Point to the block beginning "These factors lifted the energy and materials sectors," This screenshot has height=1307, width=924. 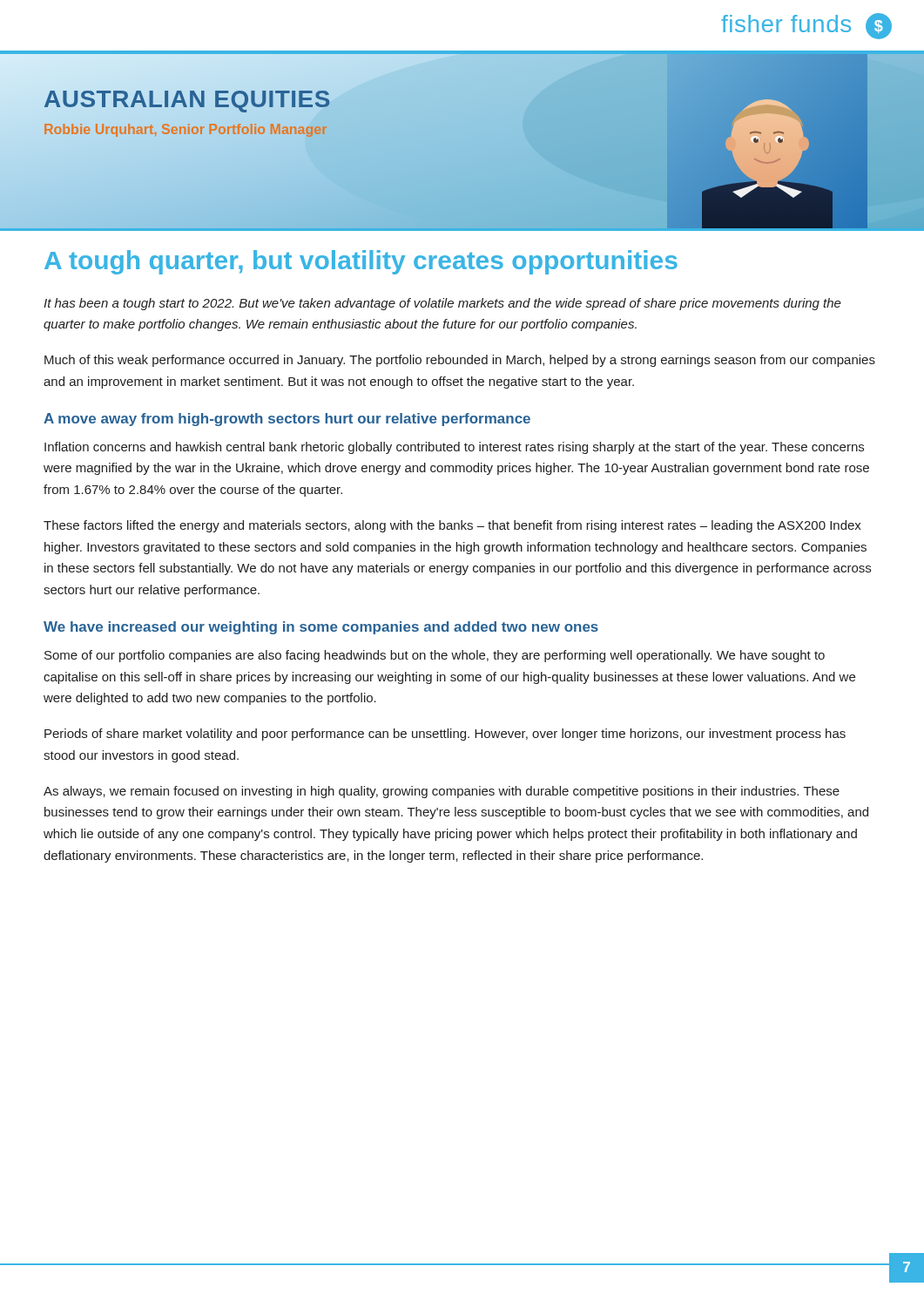click(x=458, y=557)
